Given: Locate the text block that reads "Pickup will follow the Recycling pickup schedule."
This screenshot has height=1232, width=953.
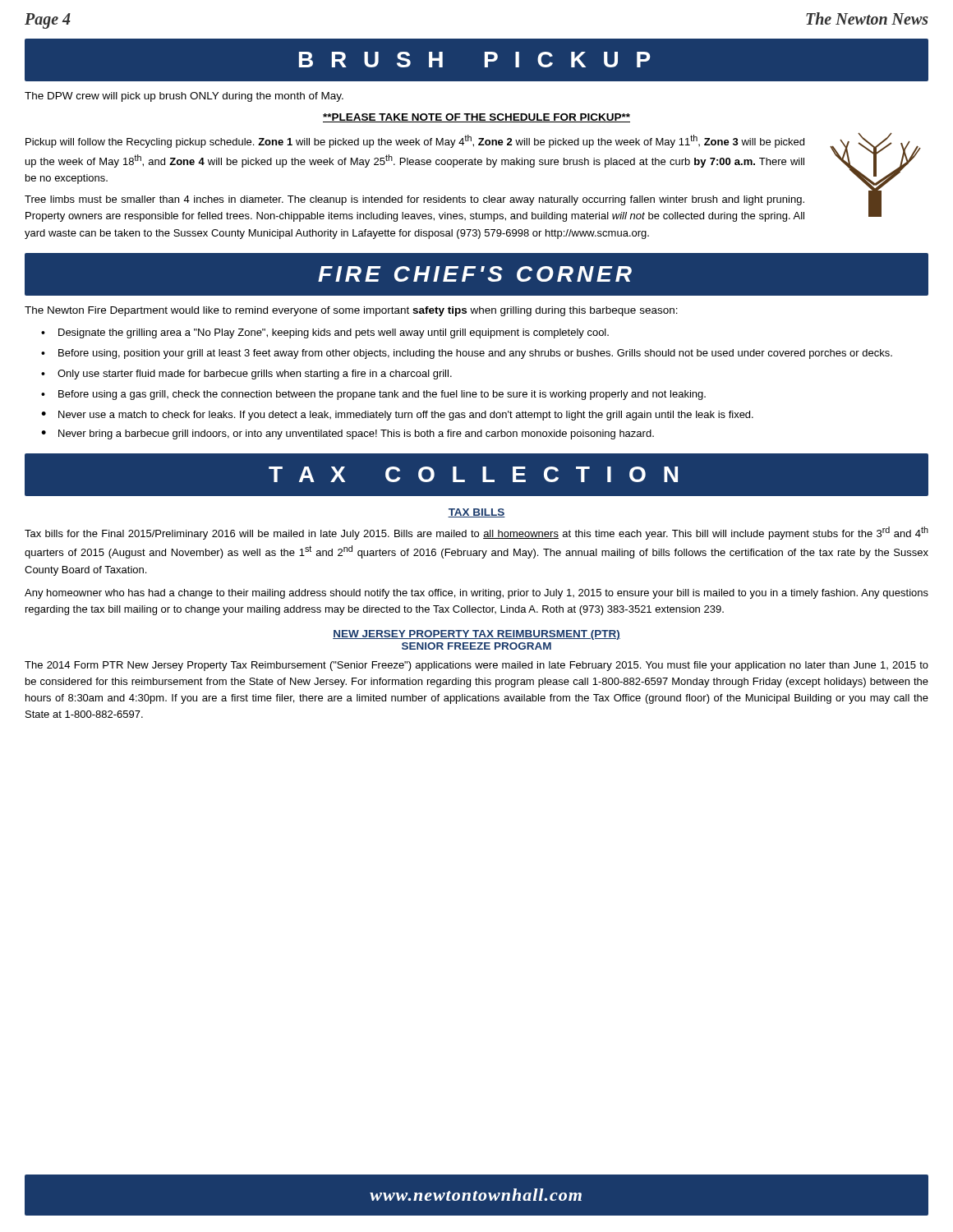Looking at the screenshot, I should [x=415, y=186].
